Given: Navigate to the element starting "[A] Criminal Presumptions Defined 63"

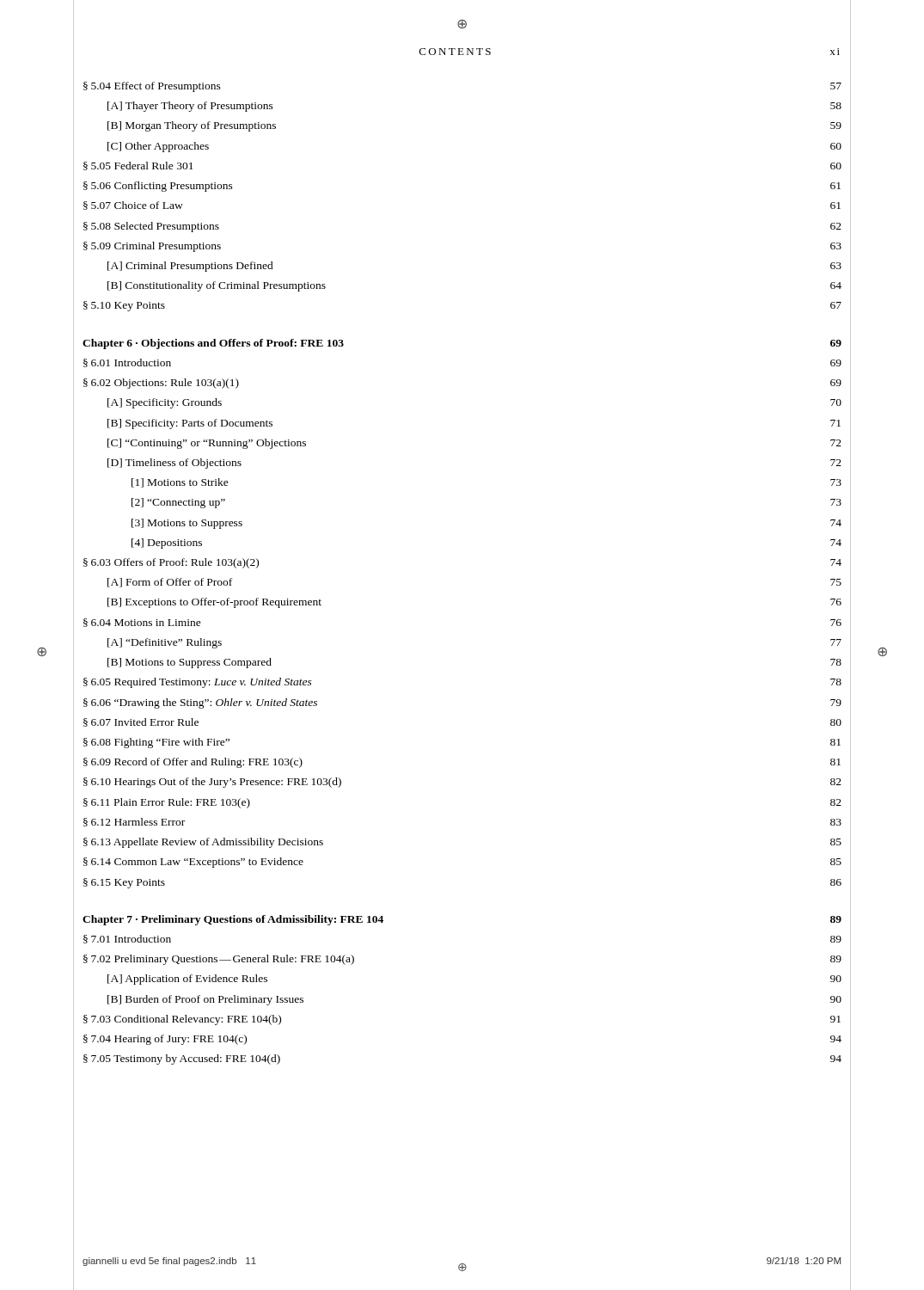Looking at the screenshot, I should point(190,266).
